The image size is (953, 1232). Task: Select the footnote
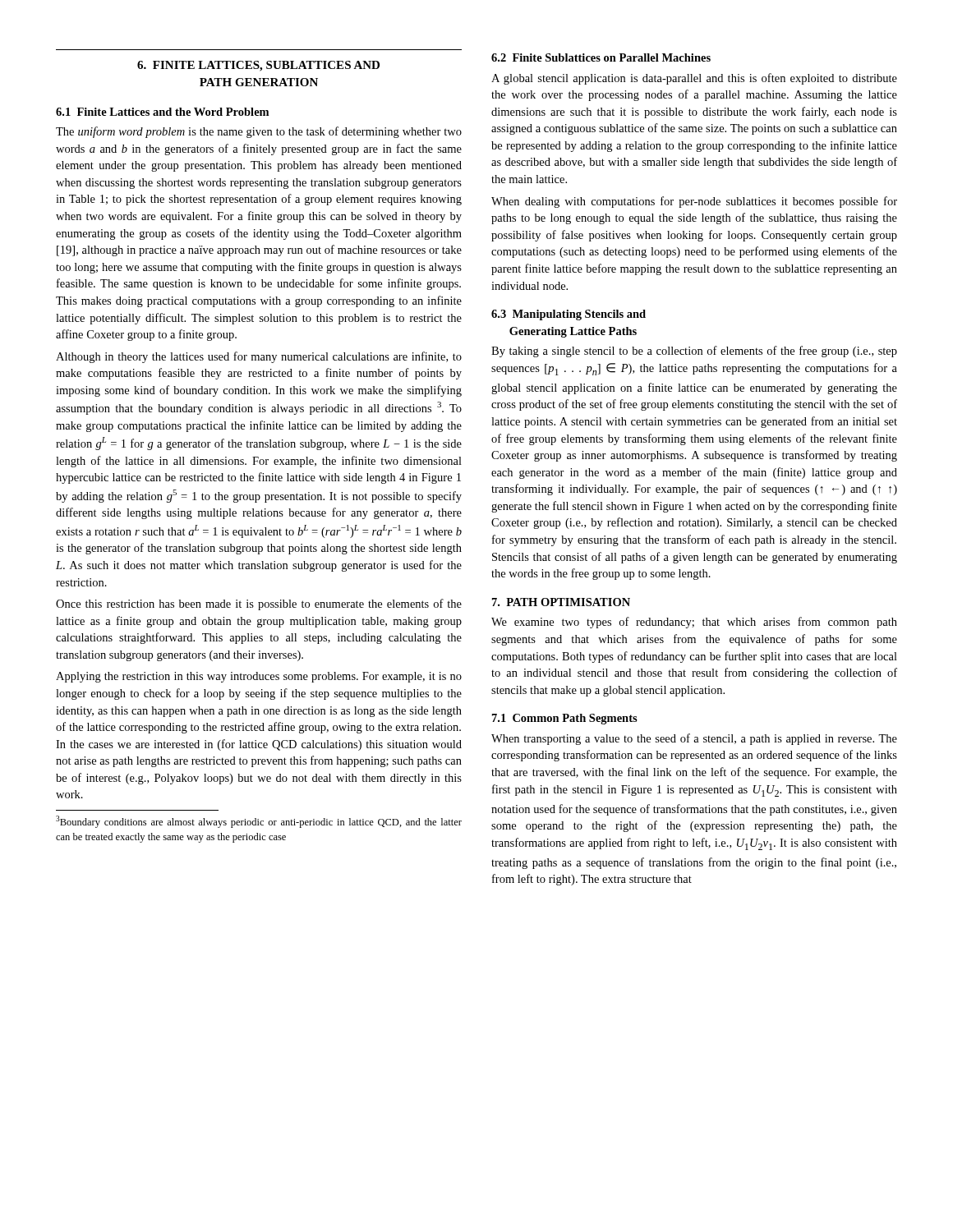click(x=259, y=829)
